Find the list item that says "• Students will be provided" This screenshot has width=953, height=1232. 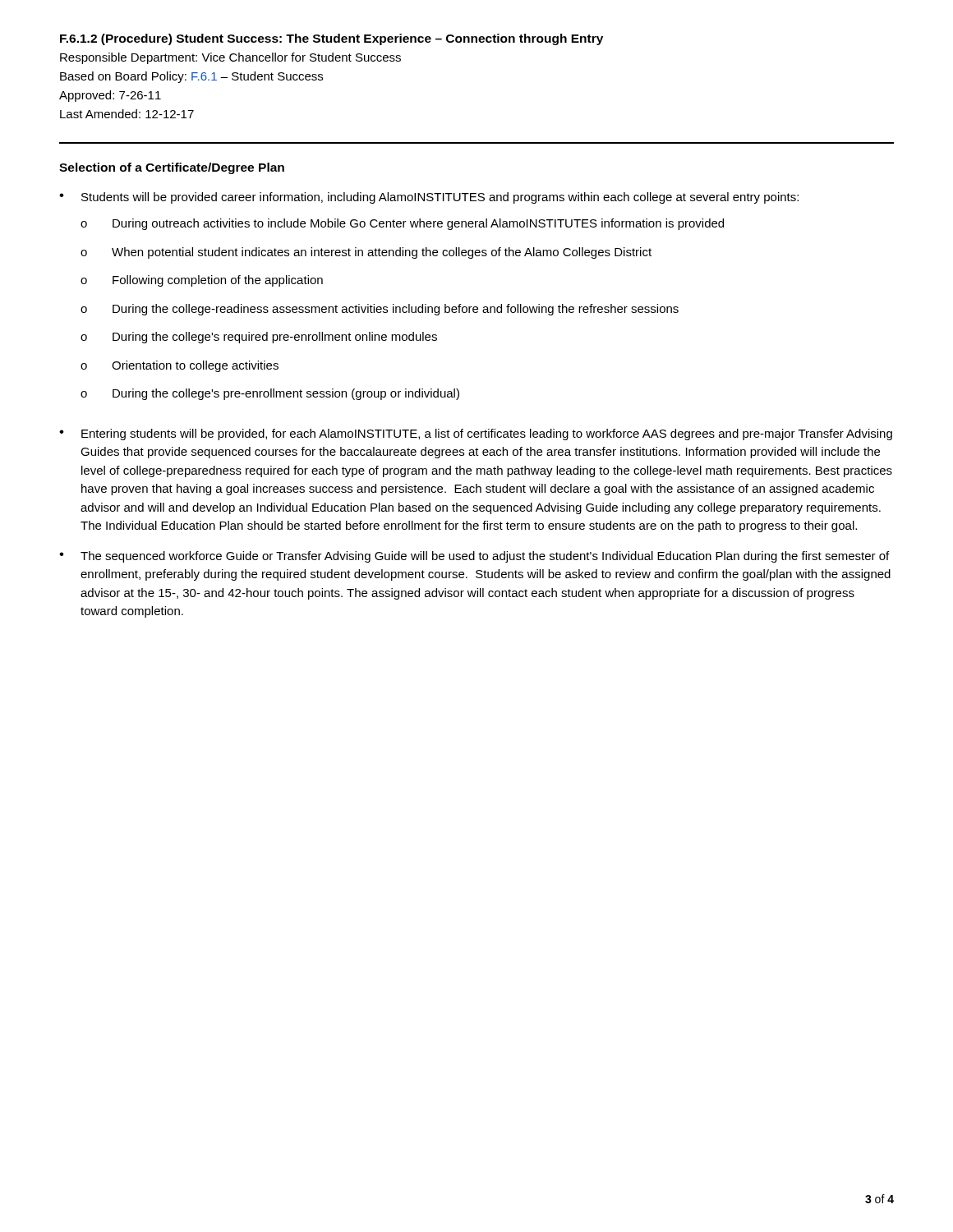476,300
